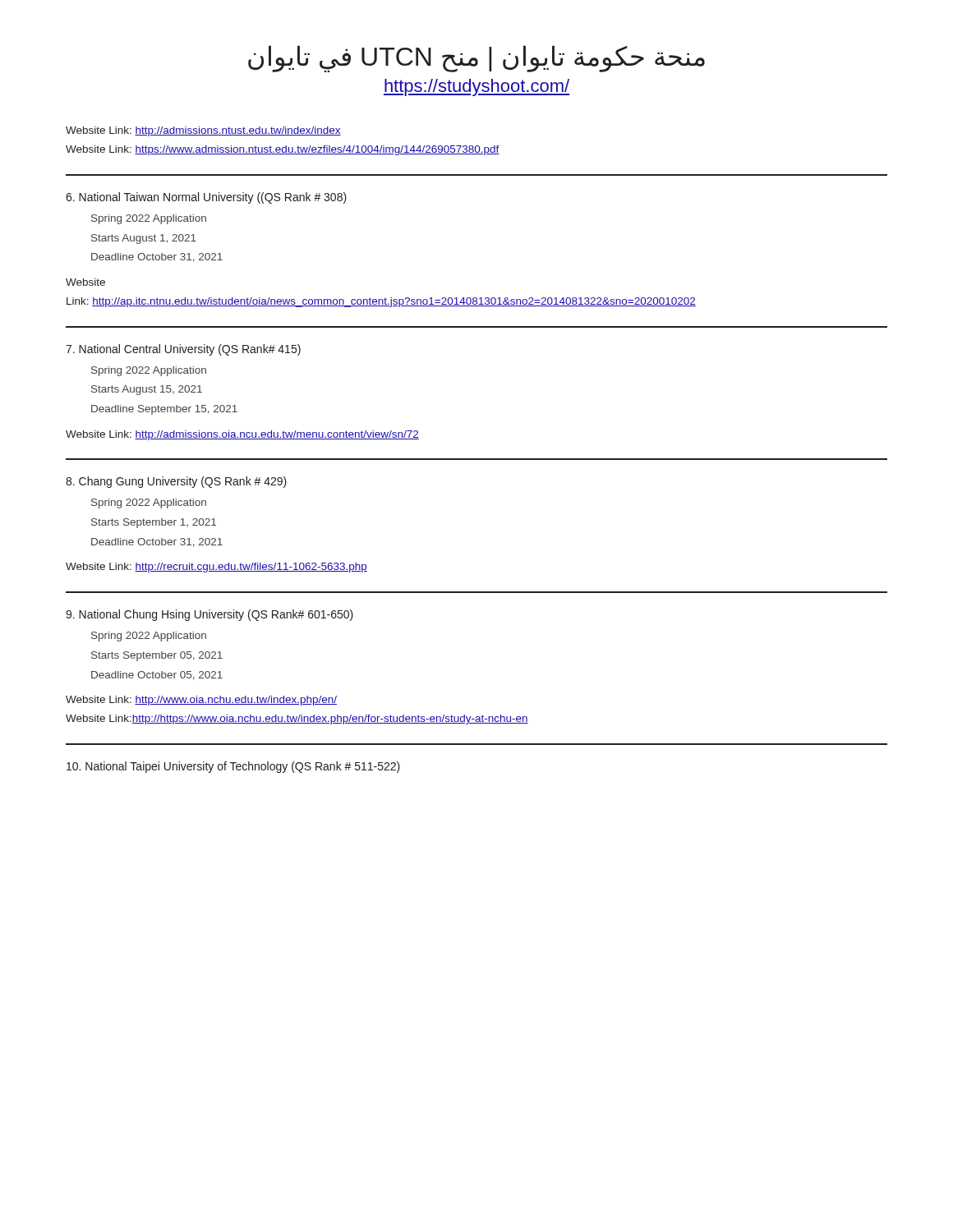The image size is (953, 1232).
Task: Click on the text that says "Website Link: http://ap.itc.ntnu.edu.tw/istudent/oia/news_common_content.jsp?sno1=2014081301&sno2=2014081322&sno=2020010202"
Action: coord(381,291)
